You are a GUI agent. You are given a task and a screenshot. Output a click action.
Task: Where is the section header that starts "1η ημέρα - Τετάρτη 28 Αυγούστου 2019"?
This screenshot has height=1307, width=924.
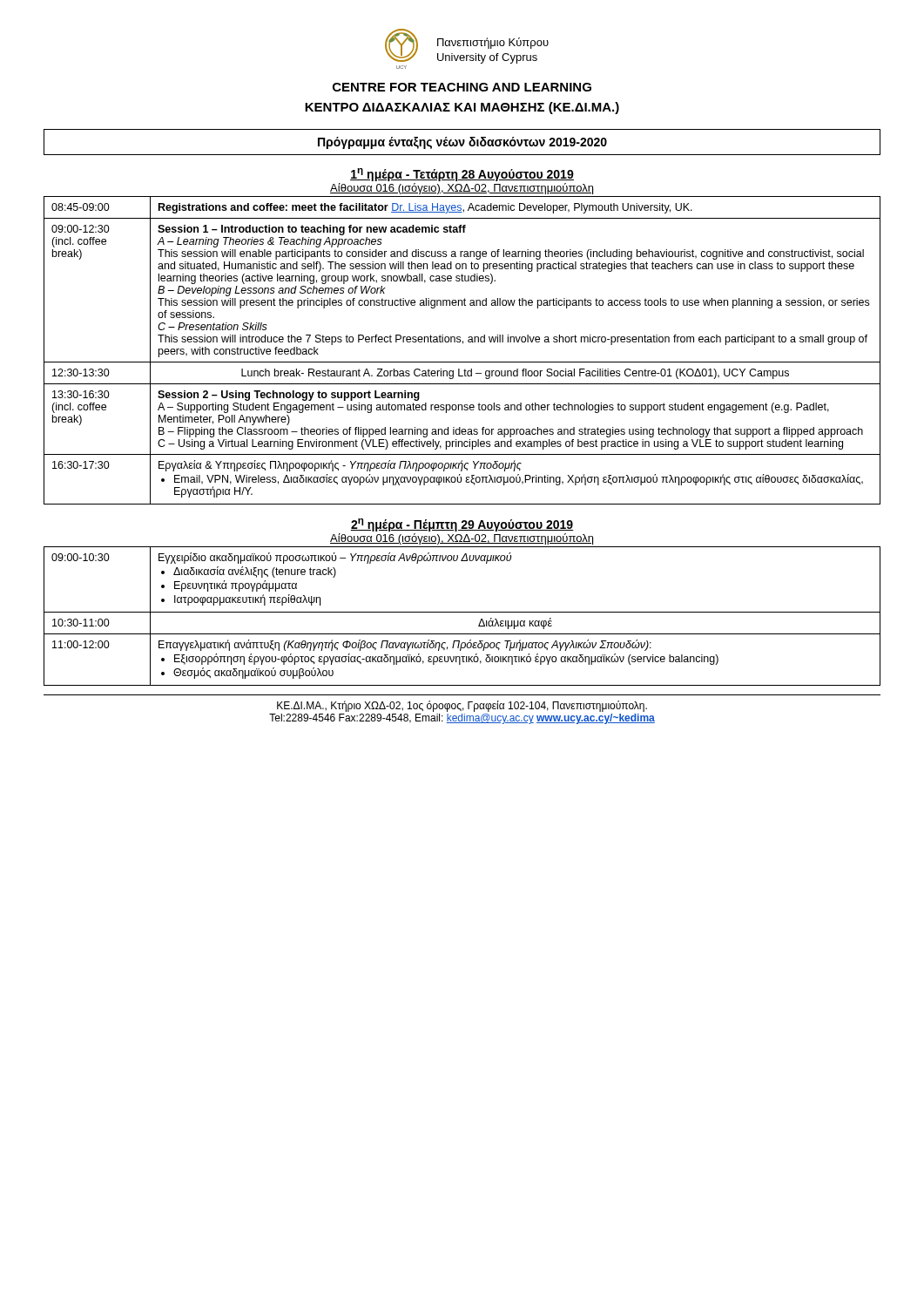462,179
